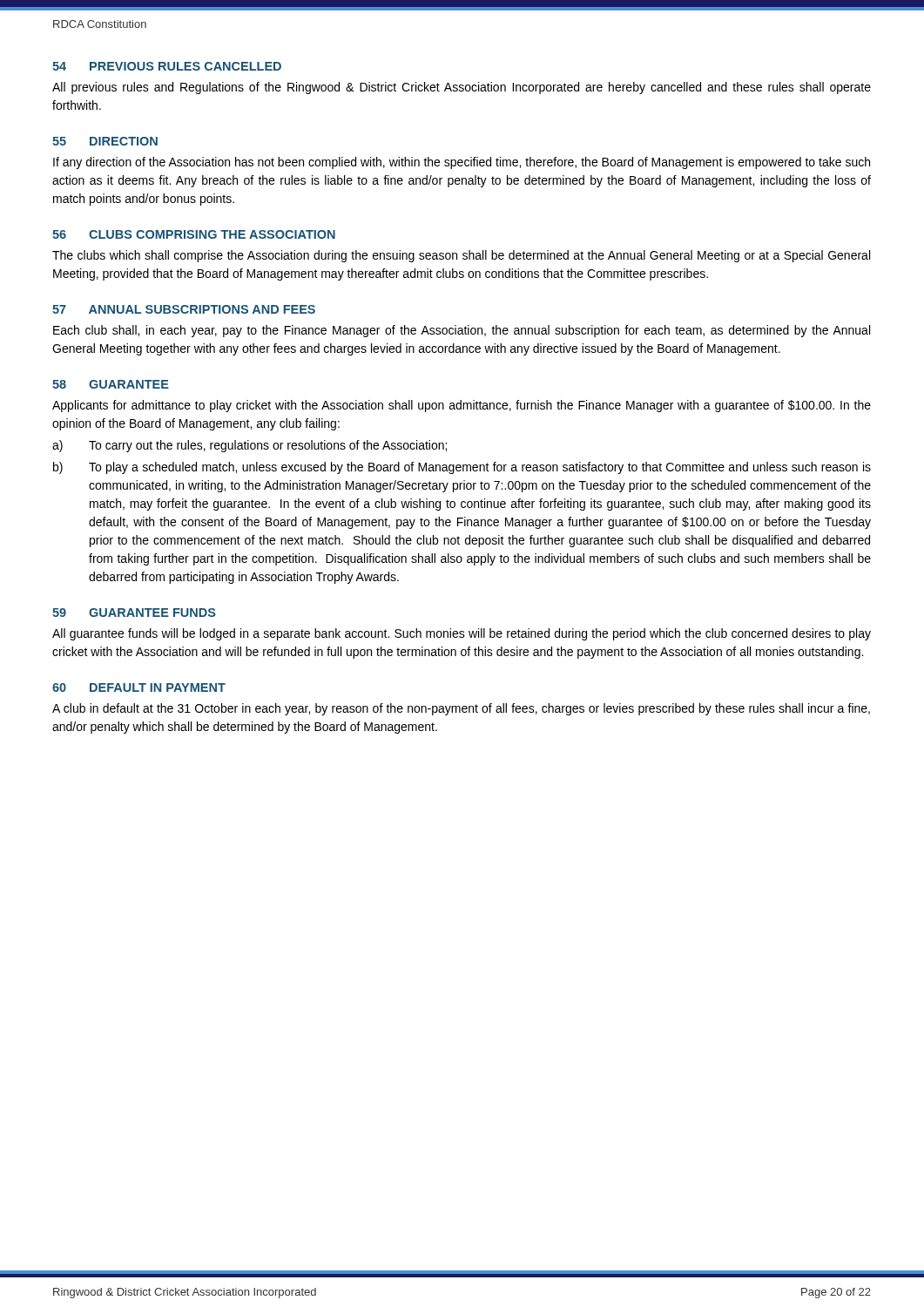Where is the passage that starts "If any direction of the Association has not"?

pos(462,180)
